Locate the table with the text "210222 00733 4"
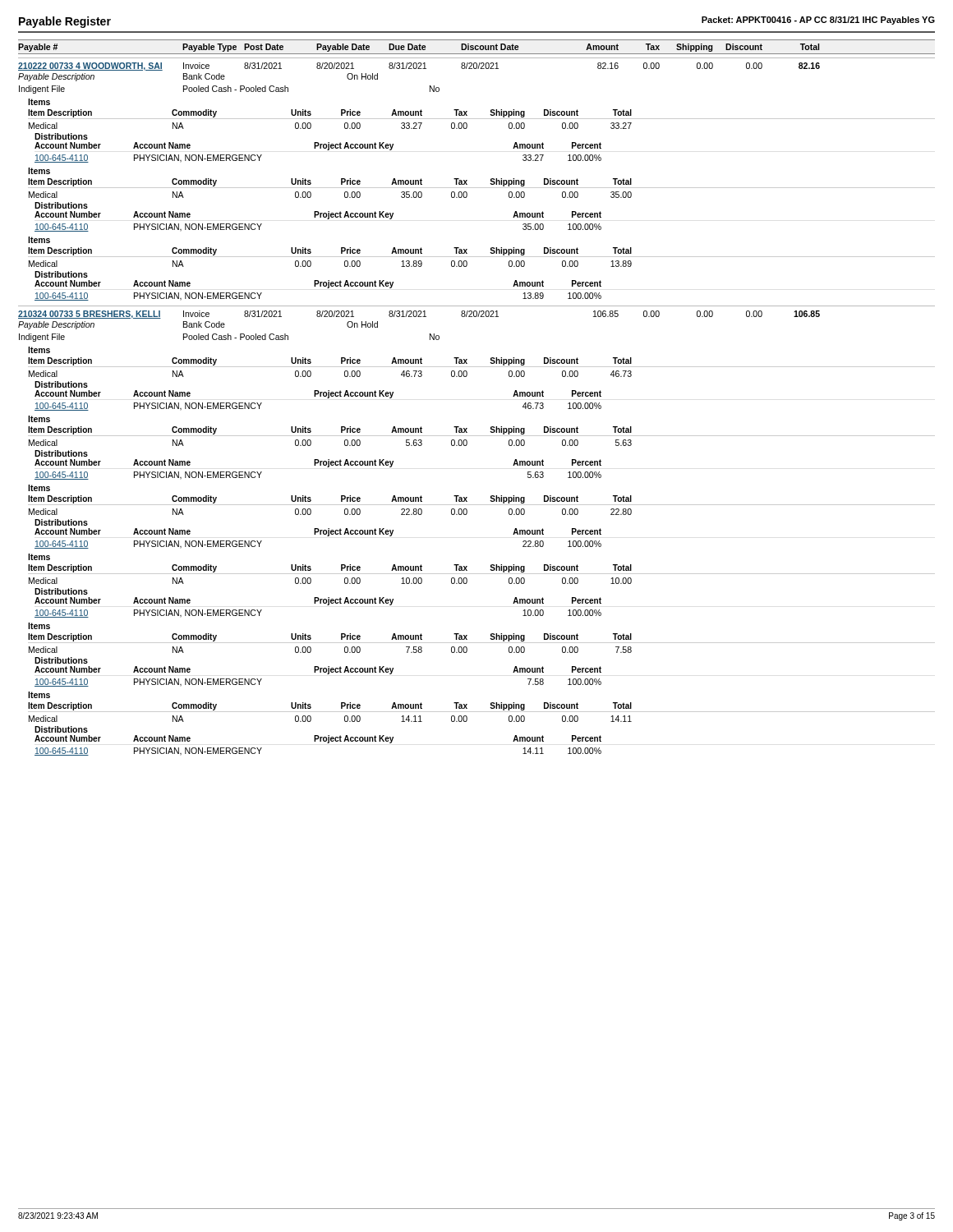953x1232 pixels. click(476, 179)
